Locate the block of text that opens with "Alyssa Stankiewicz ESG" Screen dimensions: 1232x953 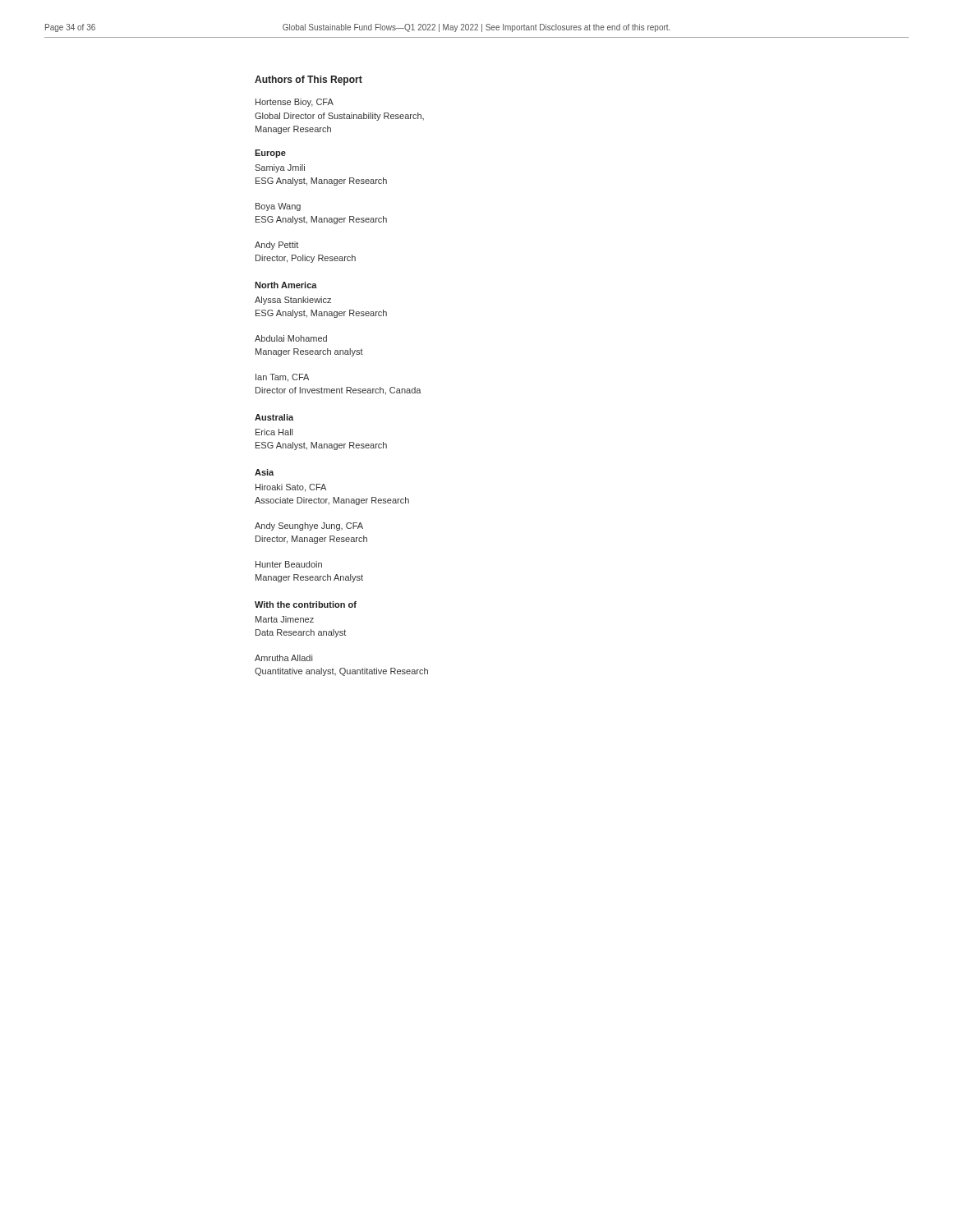293,301
